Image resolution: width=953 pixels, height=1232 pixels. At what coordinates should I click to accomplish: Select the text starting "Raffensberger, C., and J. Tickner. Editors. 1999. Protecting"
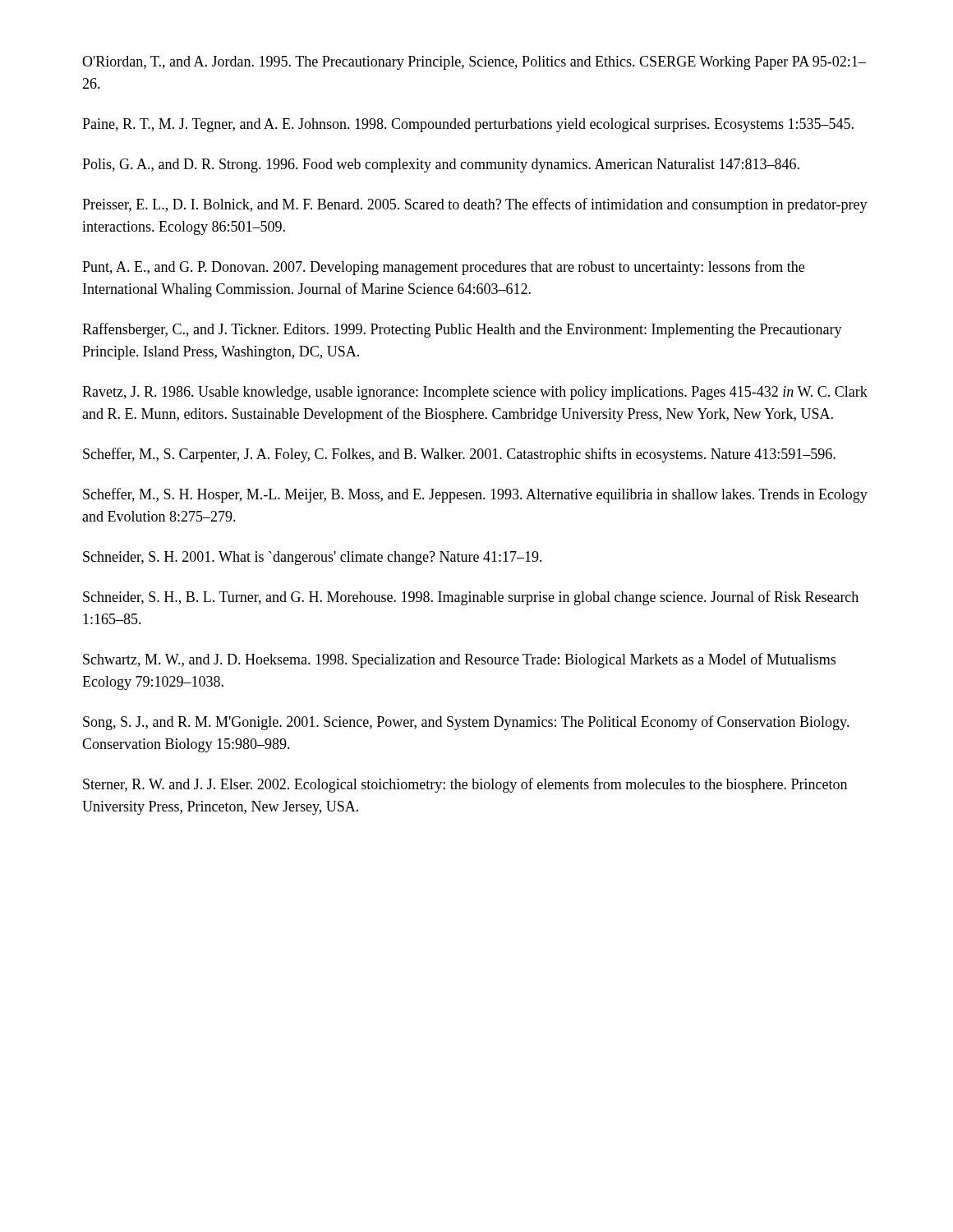click(x=462, y=340)
